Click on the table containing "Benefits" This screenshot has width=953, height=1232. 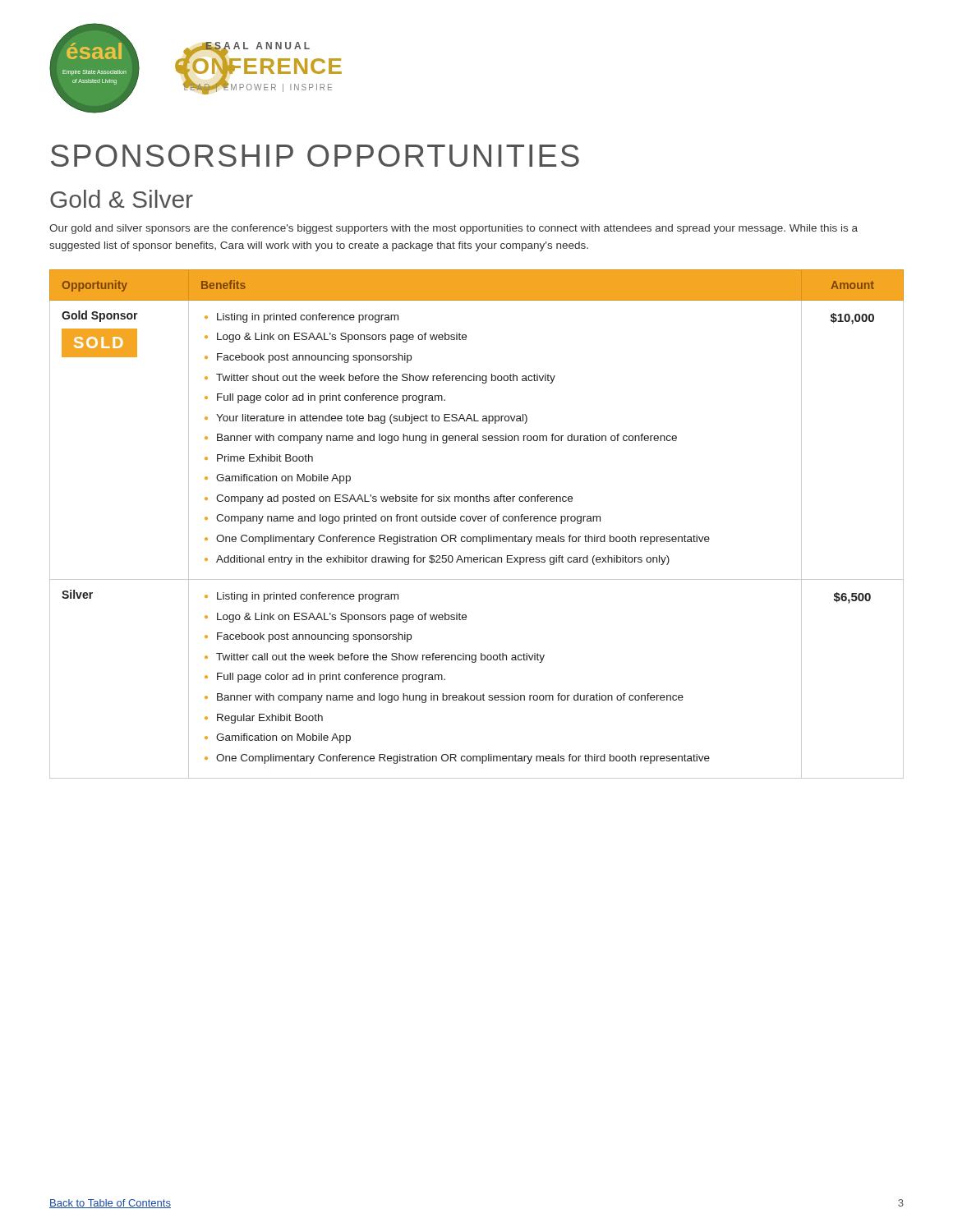[x=476, y=524]
